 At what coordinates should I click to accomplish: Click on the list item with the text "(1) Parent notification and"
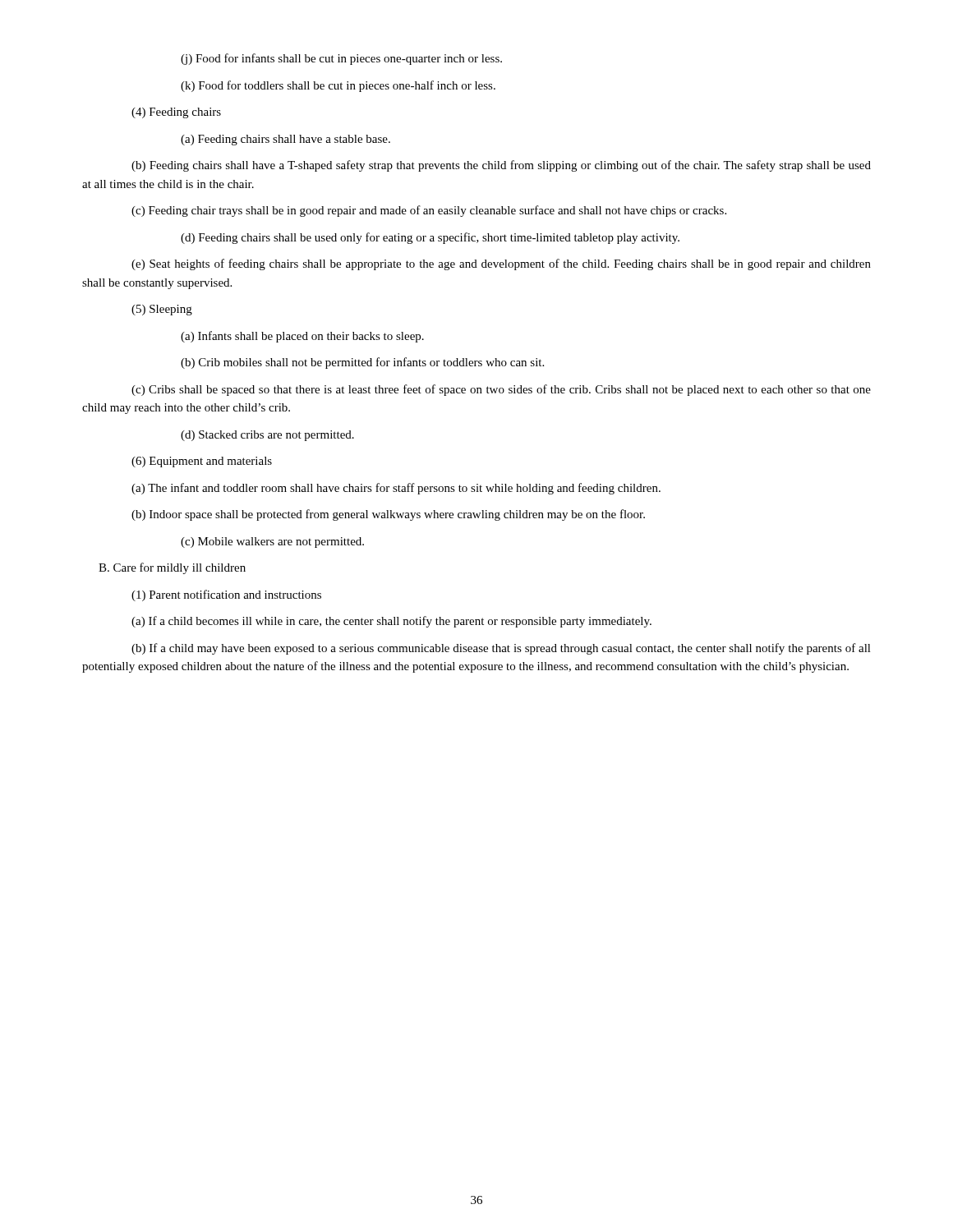227,594
